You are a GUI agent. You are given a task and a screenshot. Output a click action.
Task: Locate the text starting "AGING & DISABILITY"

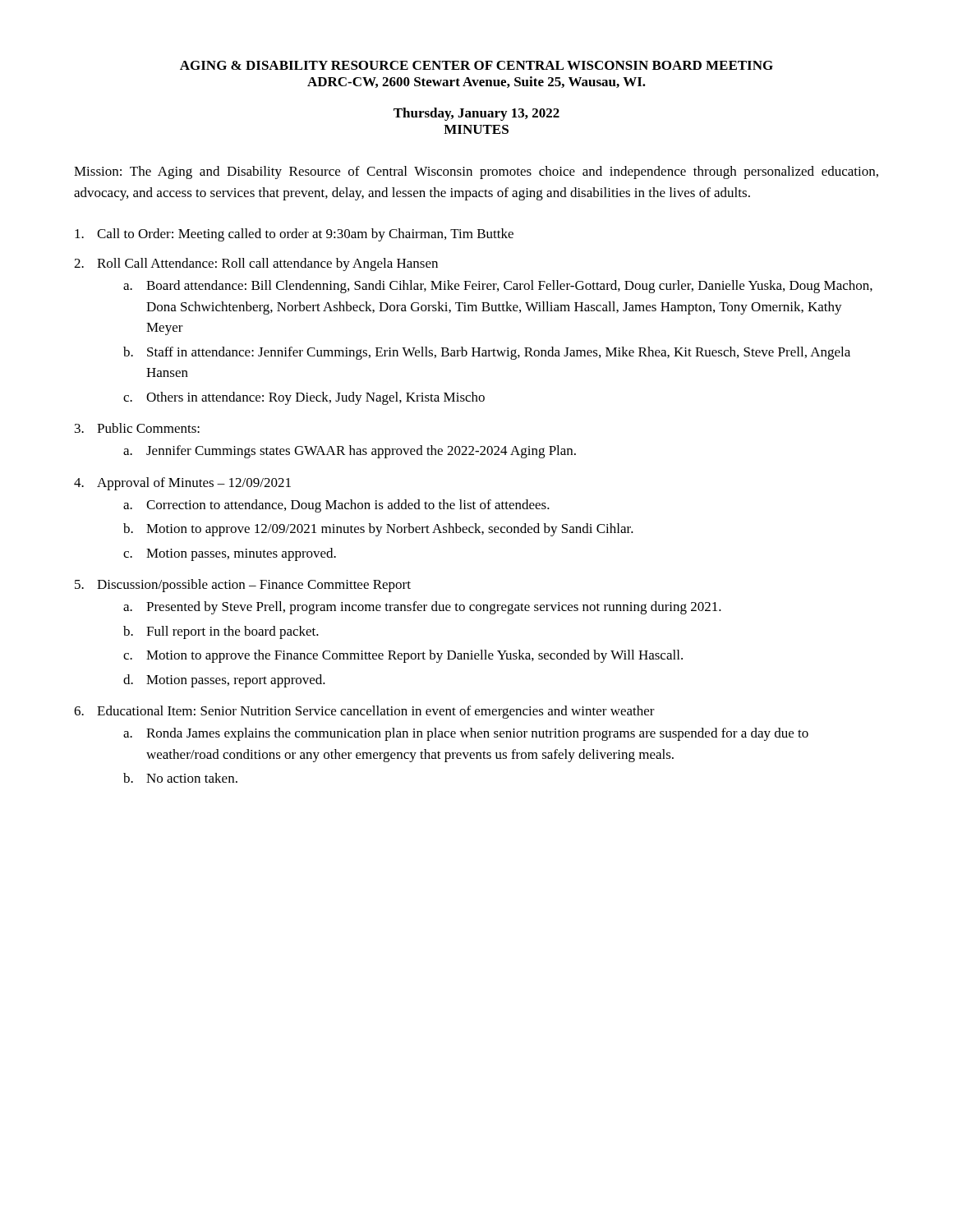tap(476, 74)
